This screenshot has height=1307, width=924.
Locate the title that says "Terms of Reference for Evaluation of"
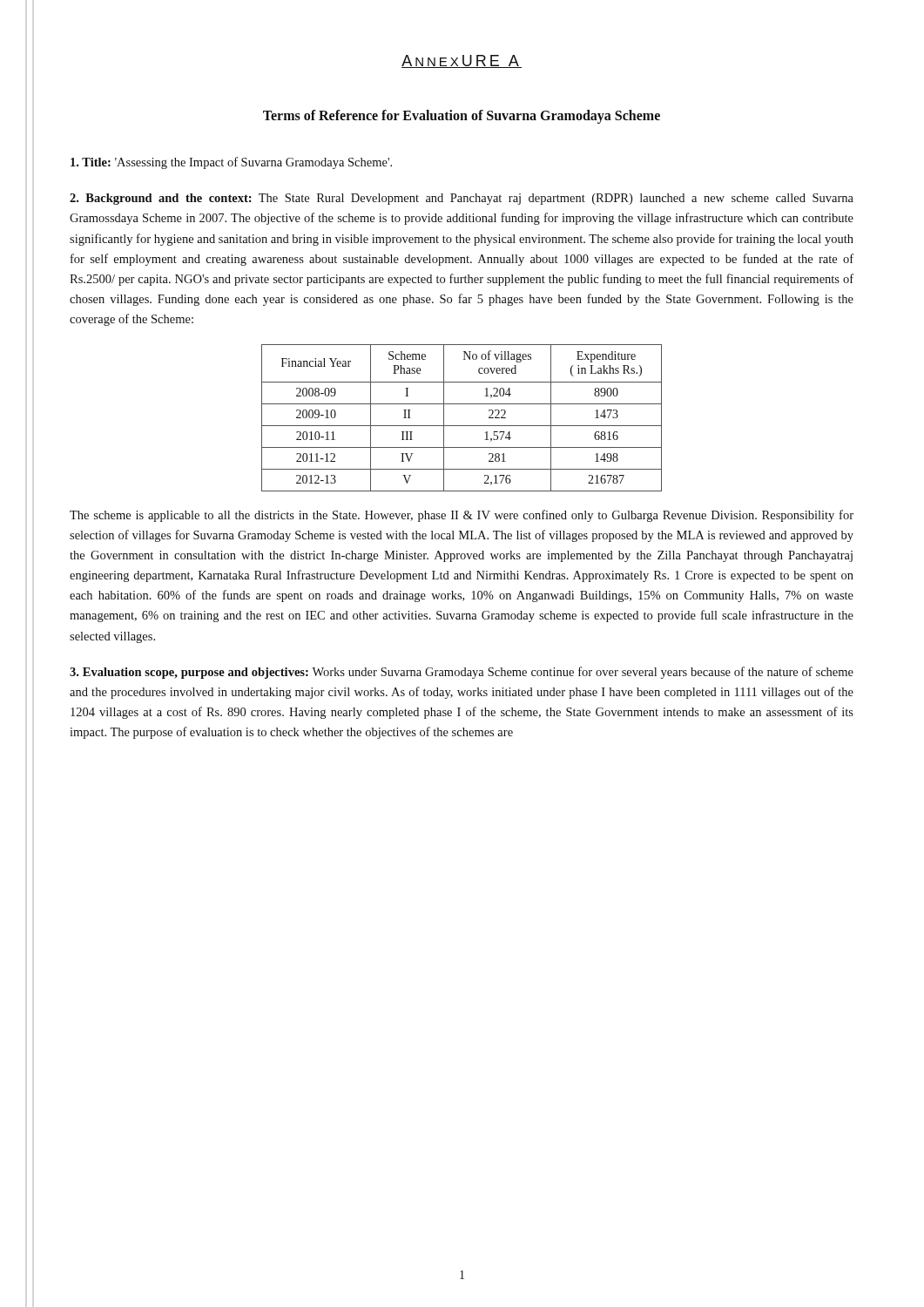pos(462,115)
